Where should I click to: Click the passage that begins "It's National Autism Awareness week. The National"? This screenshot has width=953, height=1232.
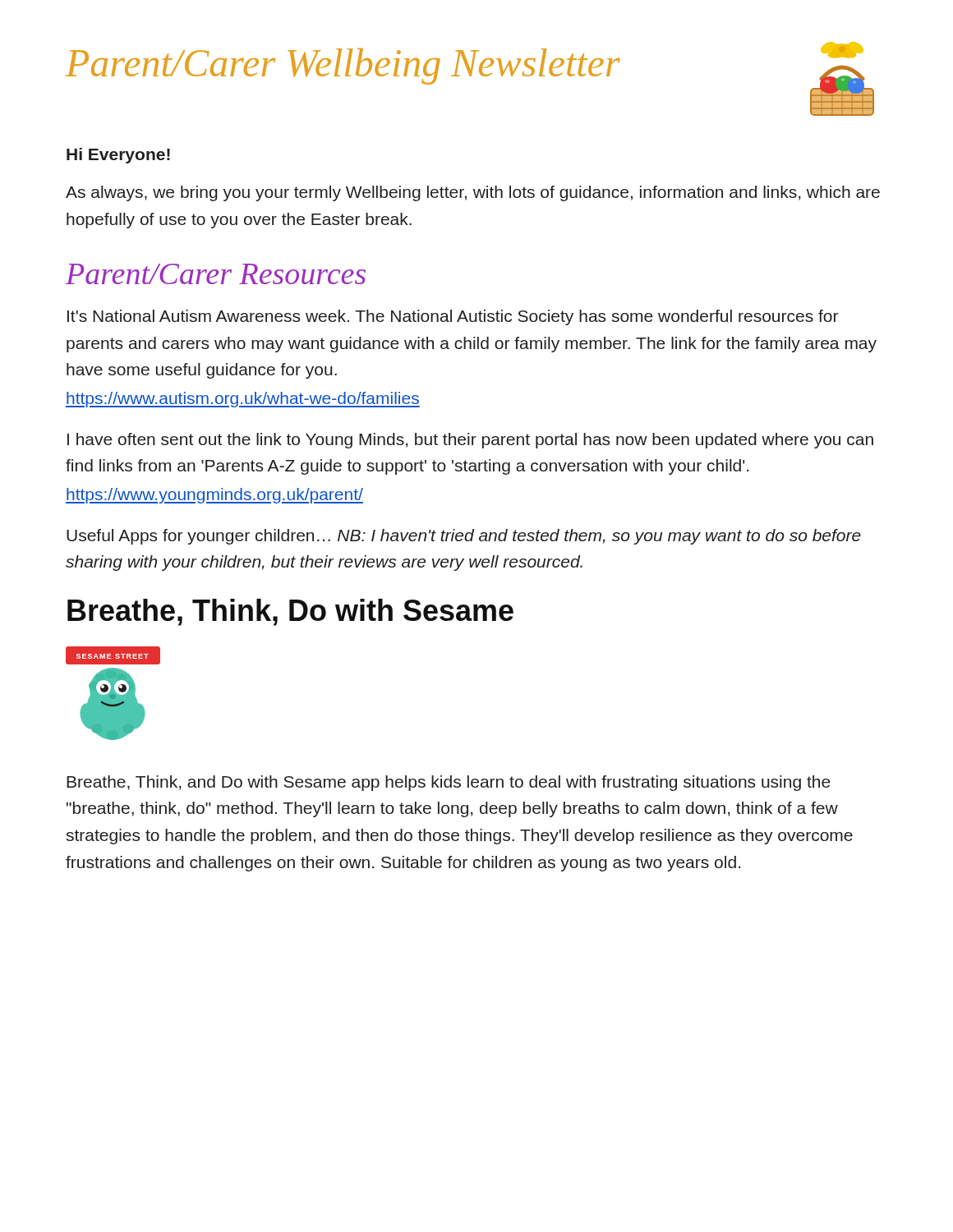476,343
